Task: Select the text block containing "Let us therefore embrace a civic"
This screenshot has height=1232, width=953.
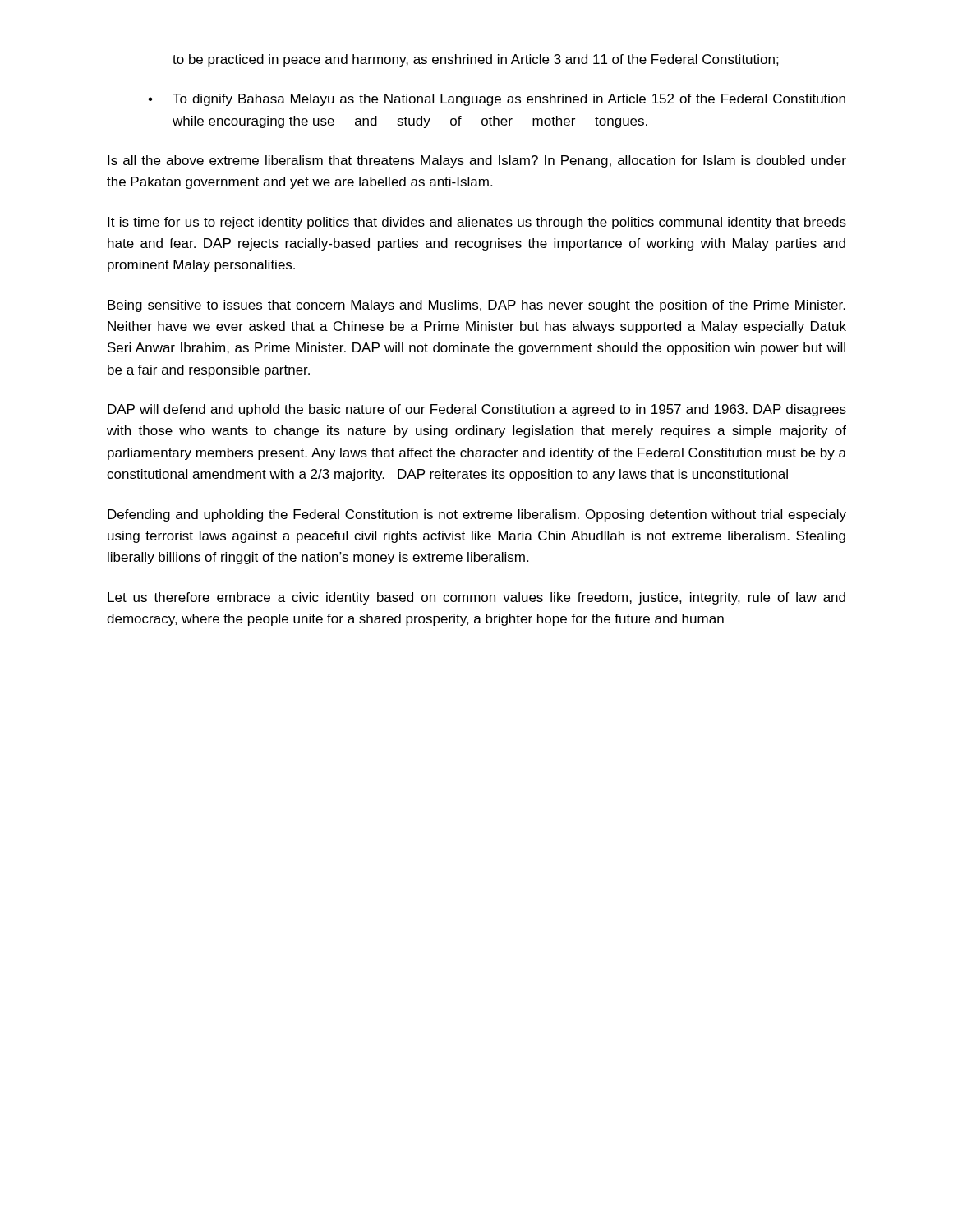Action: pos(476,608)
